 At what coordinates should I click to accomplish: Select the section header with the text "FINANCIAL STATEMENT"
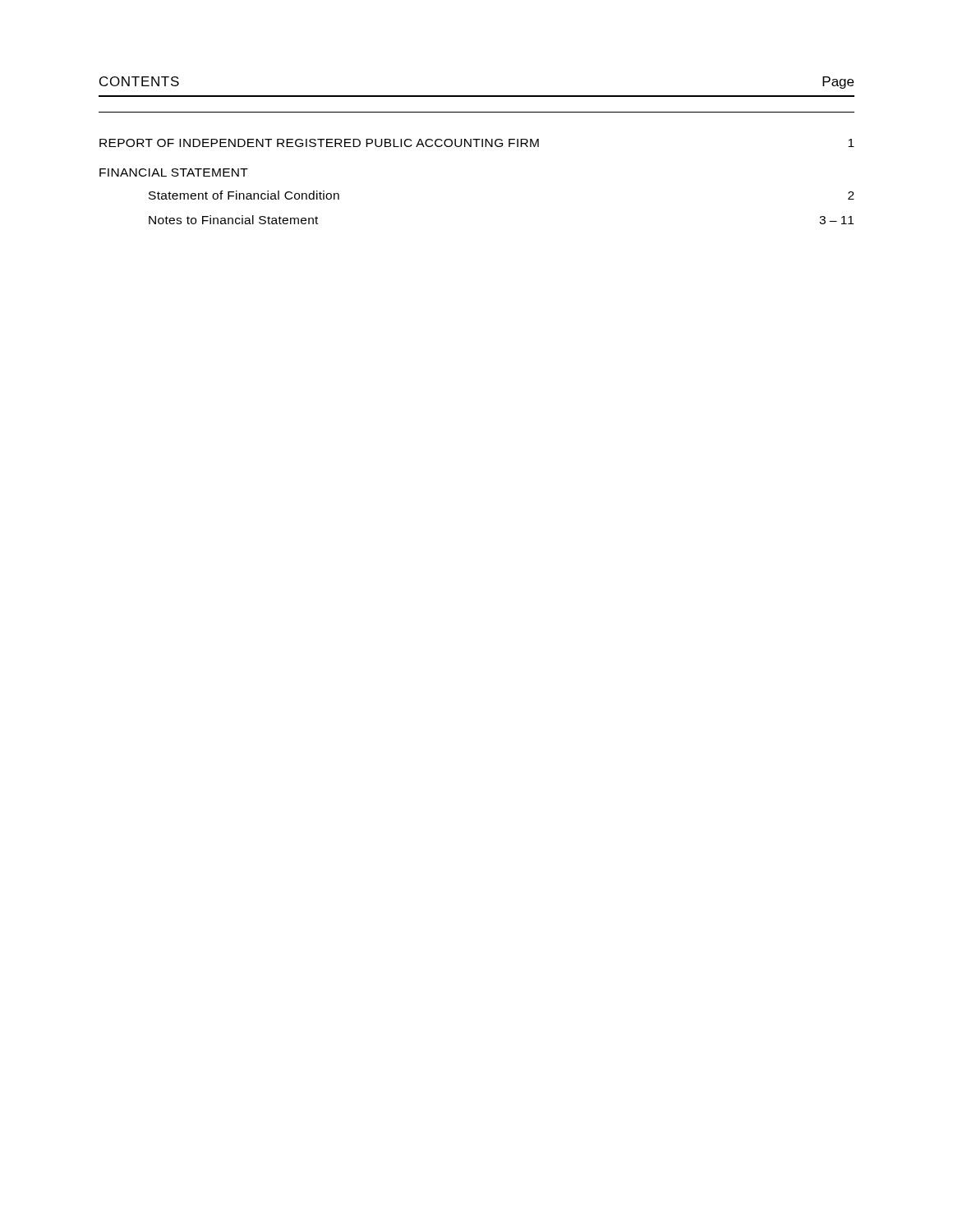(x=173, y=172)
